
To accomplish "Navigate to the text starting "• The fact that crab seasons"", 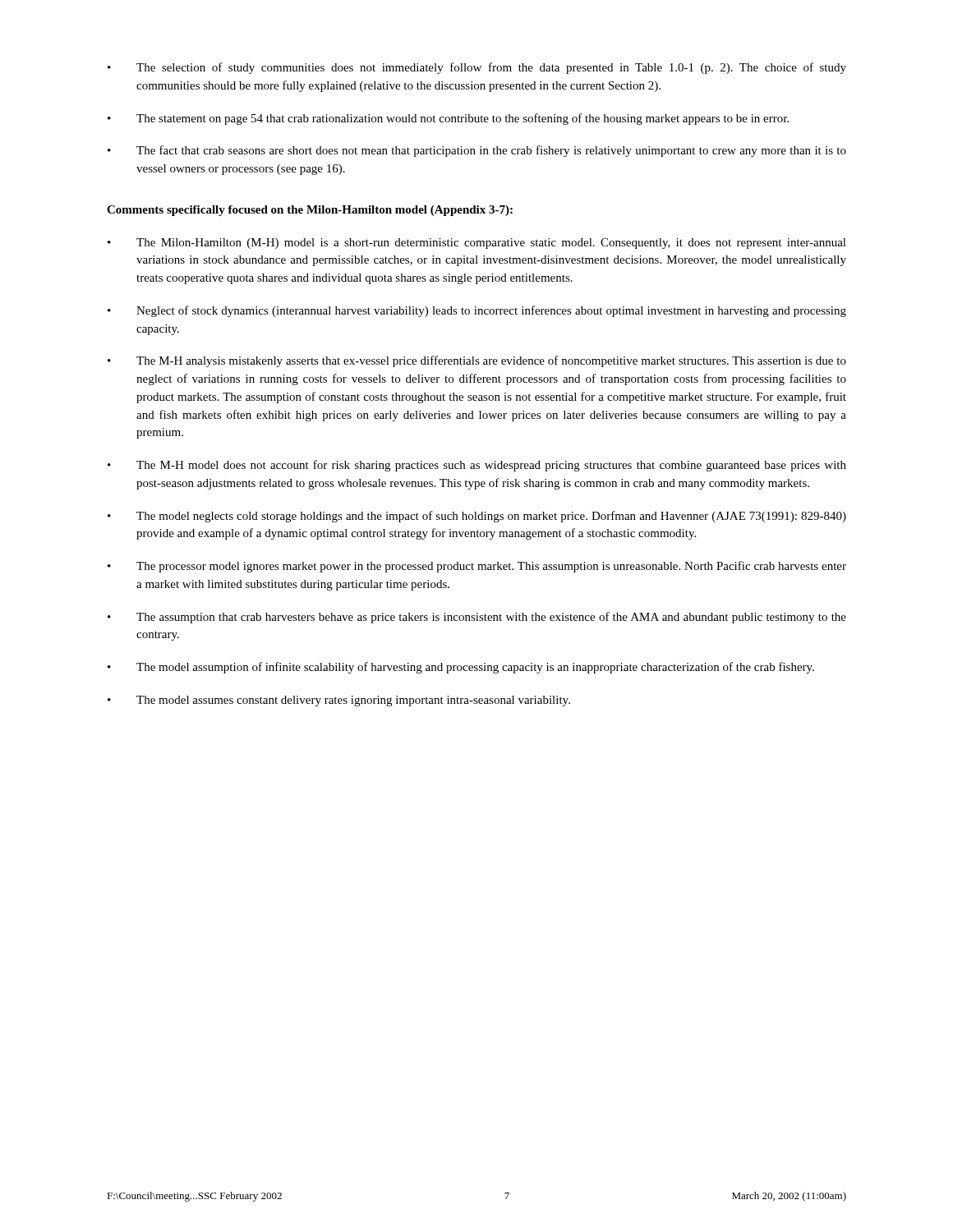I will tap(476, 160).
